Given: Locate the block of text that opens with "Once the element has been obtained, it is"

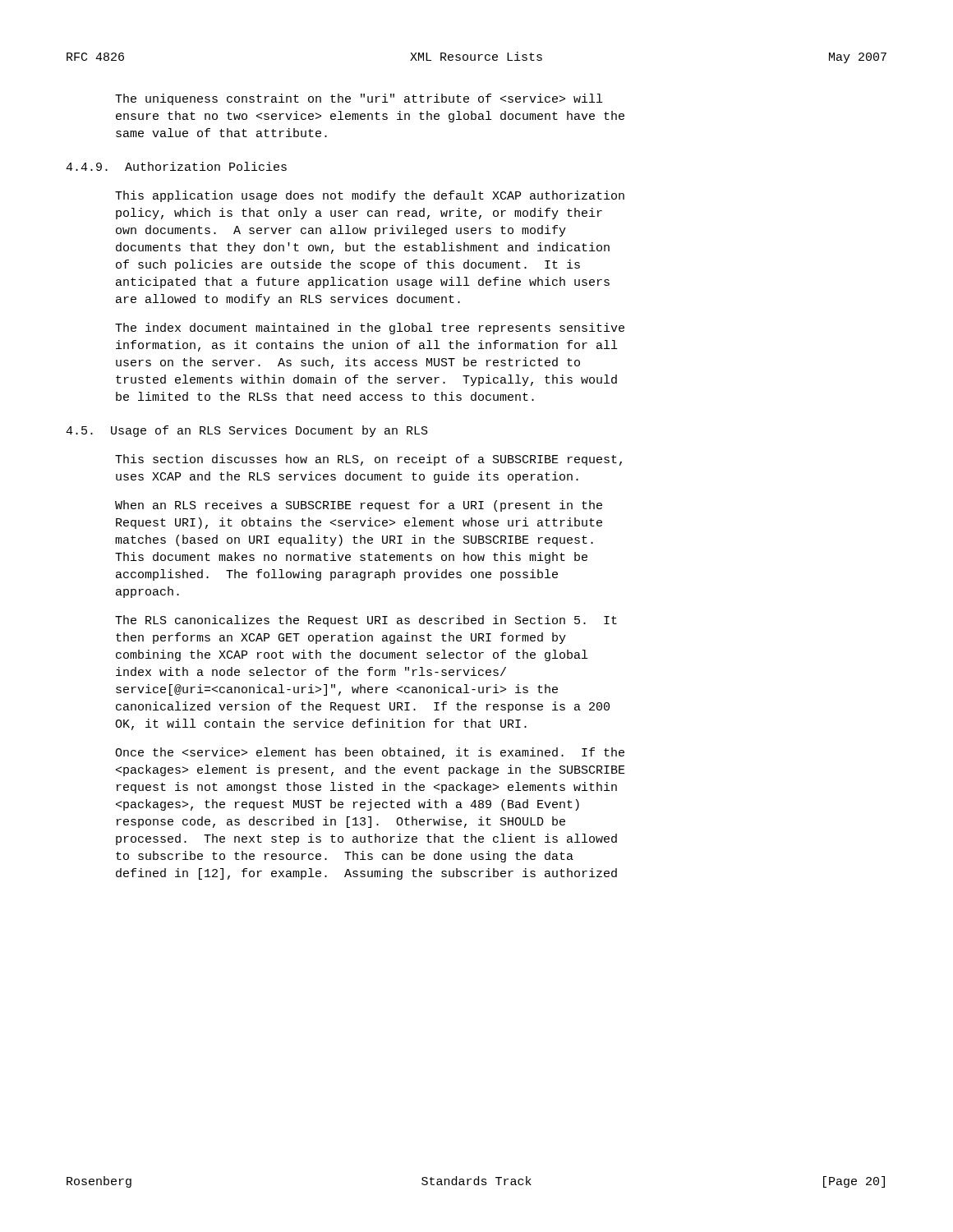Looking at the screenshot, I should click(x=370, y=814).
